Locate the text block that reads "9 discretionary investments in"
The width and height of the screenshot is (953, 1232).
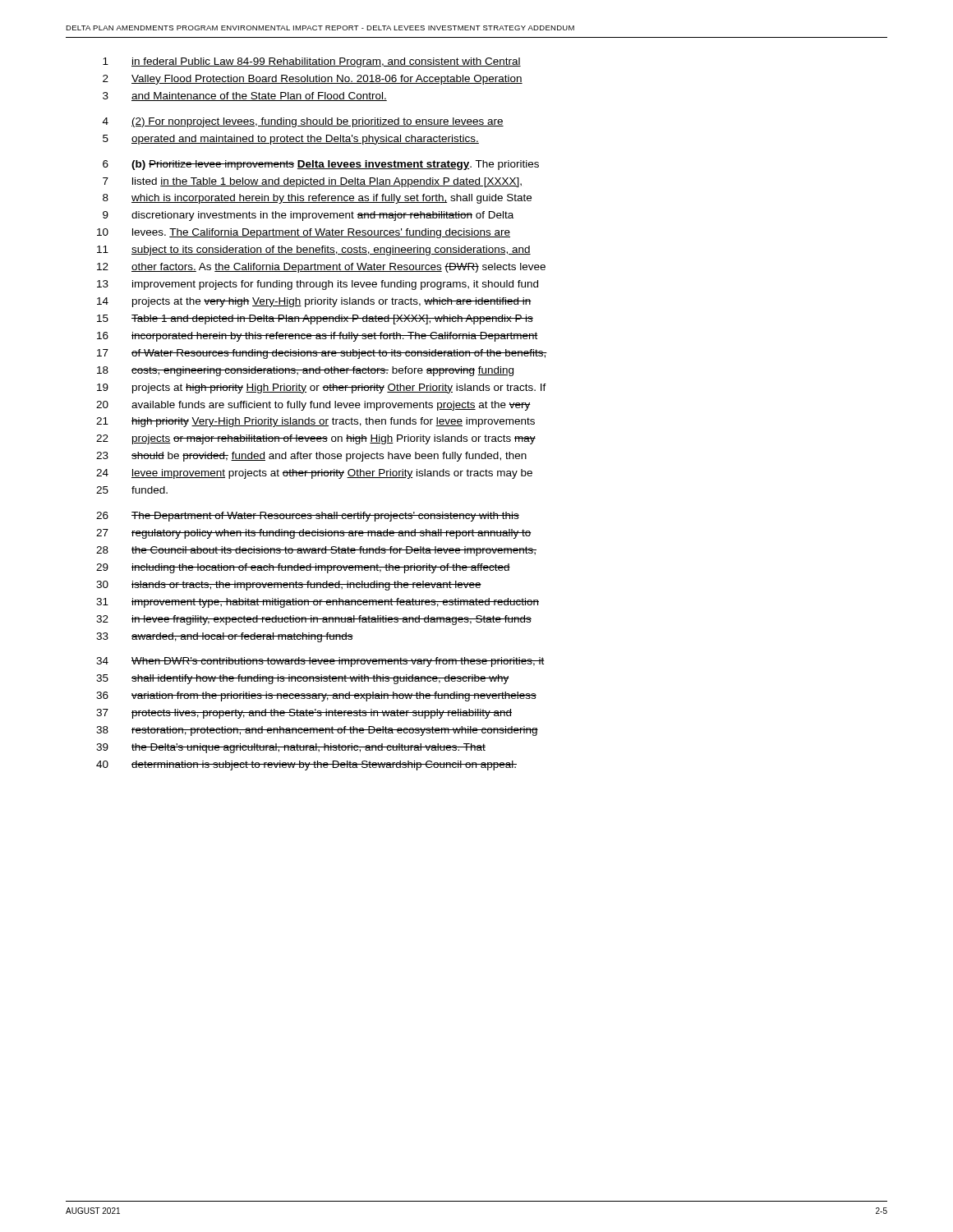click(476, 216)
